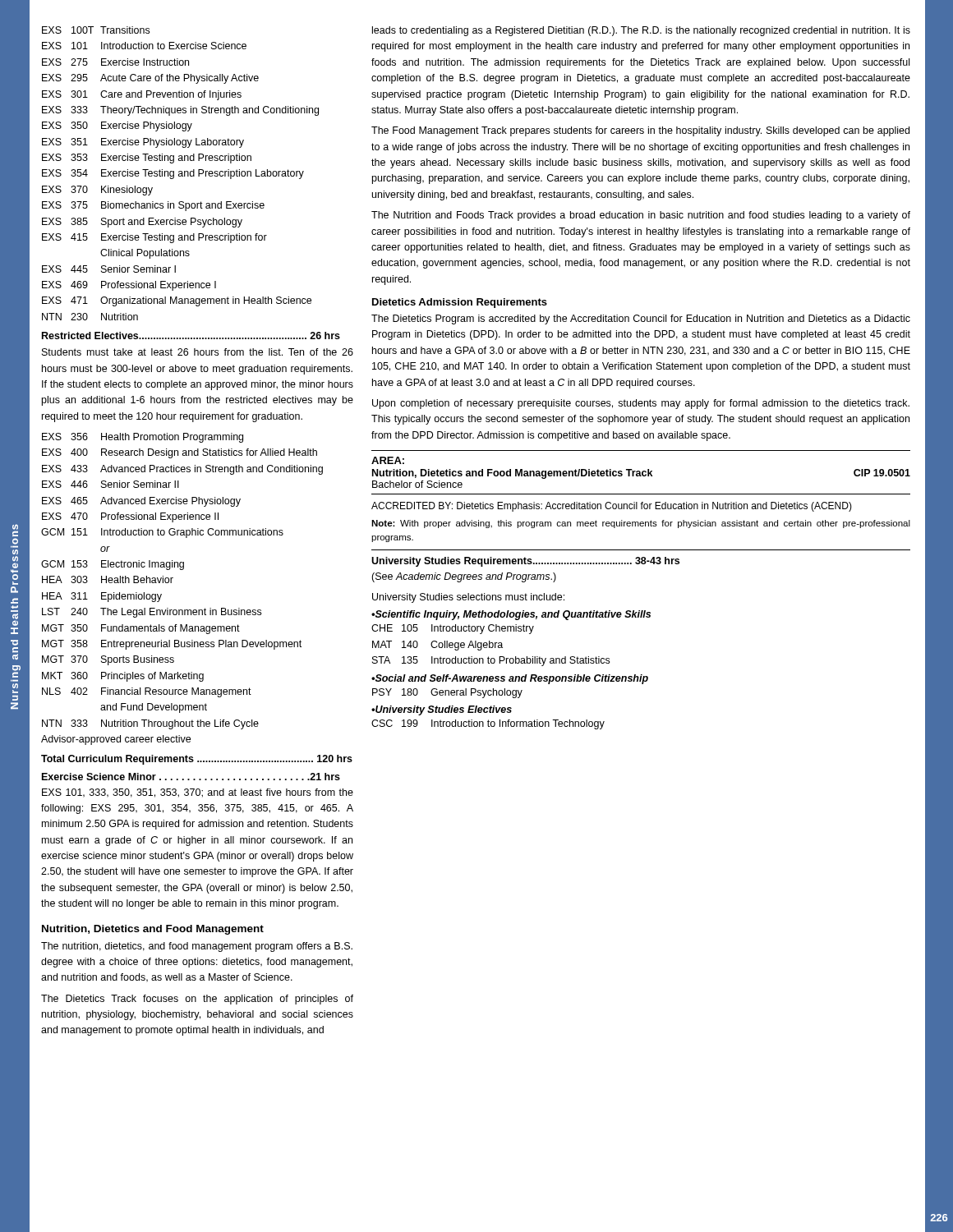Find the list item with the text "EXS445Senior Seminar I"

pyautogui.click(x=109, y=270)
